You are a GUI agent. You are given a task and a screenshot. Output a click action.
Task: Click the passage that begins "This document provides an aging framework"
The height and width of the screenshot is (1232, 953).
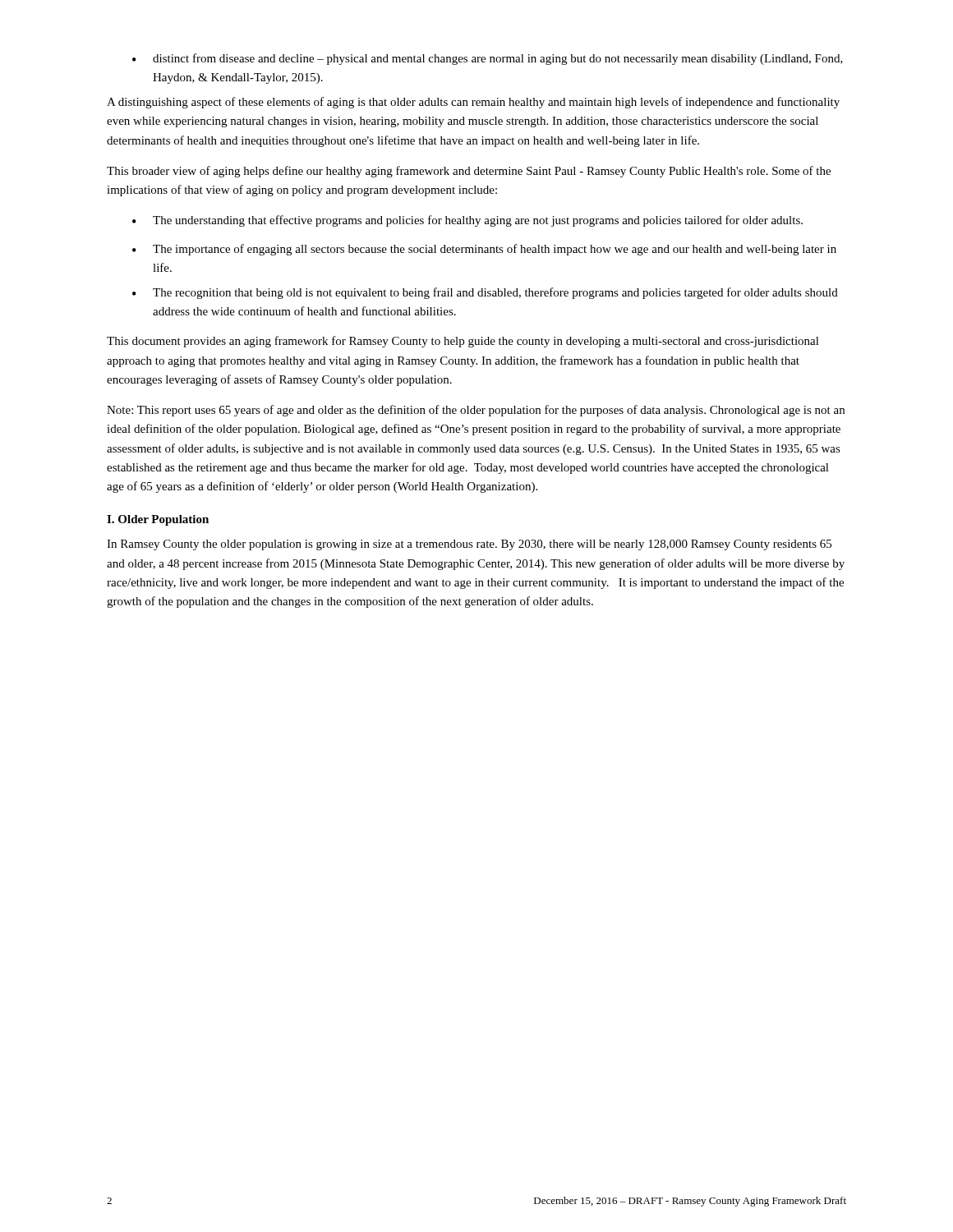point(476,361)
